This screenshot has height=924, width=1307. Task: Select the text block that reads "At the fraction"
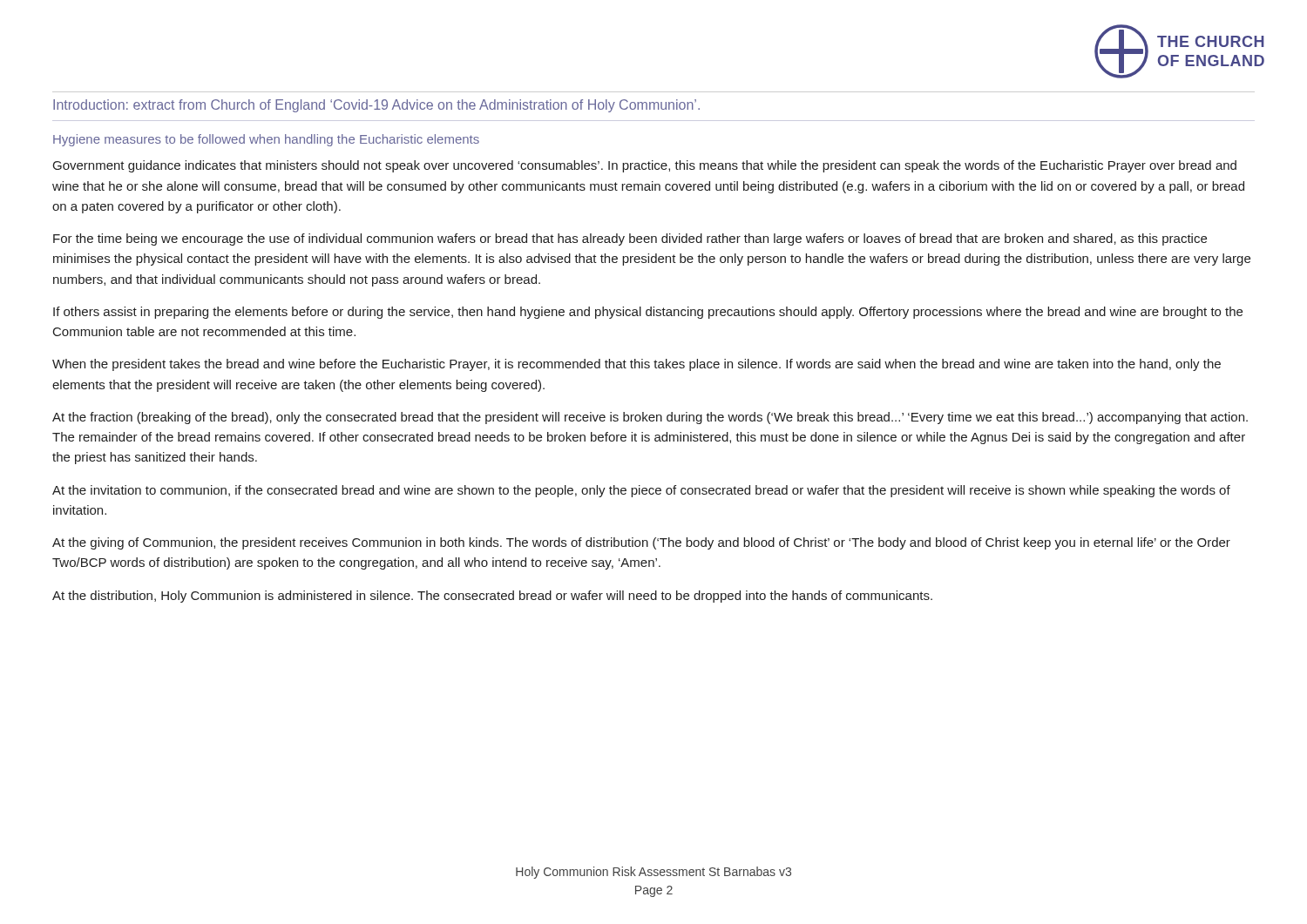tap(651, 437)
